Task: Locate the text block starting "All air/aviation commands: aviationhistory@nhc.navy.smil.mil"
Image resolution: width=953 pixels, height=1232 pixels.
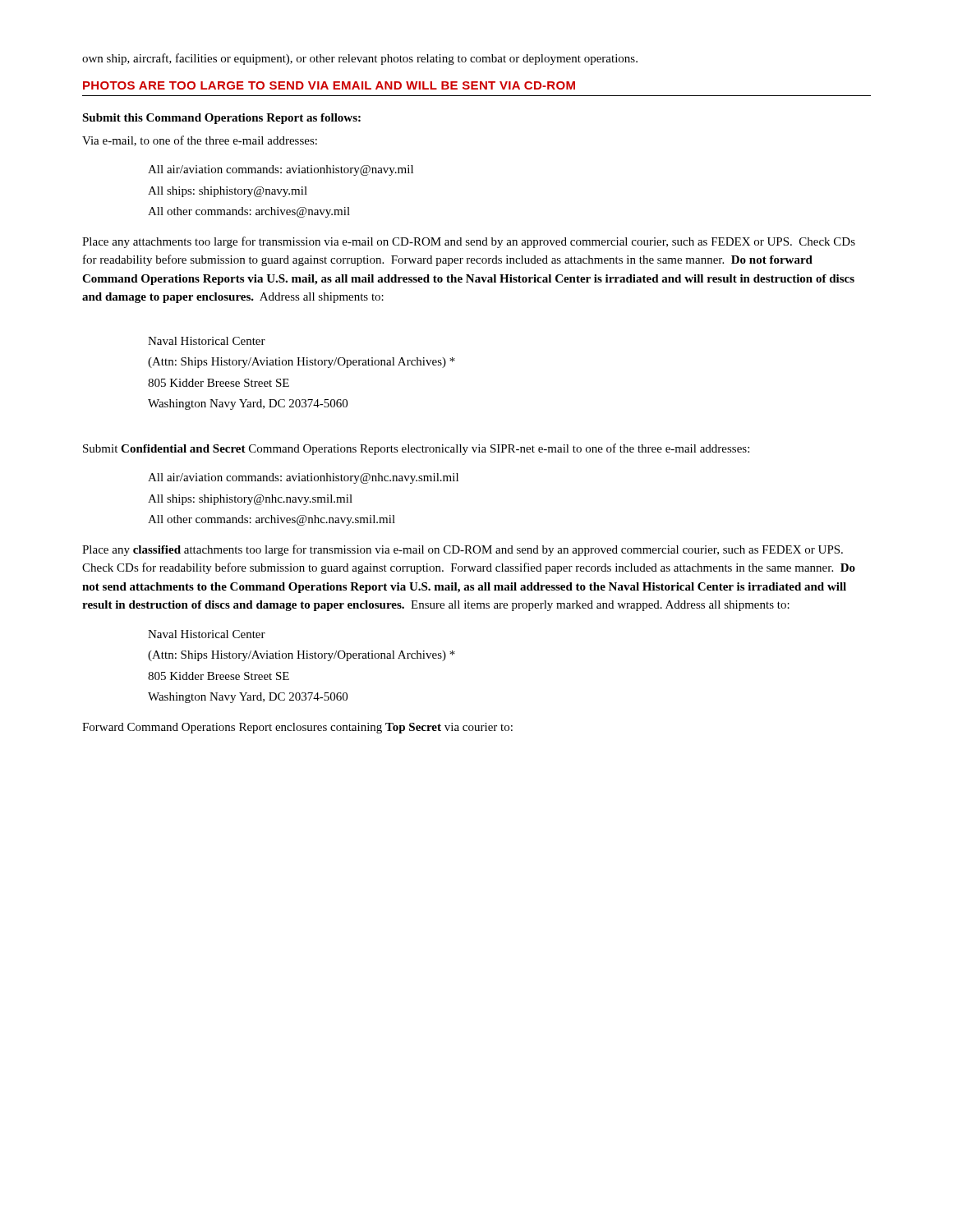Action: coord(303,477)
